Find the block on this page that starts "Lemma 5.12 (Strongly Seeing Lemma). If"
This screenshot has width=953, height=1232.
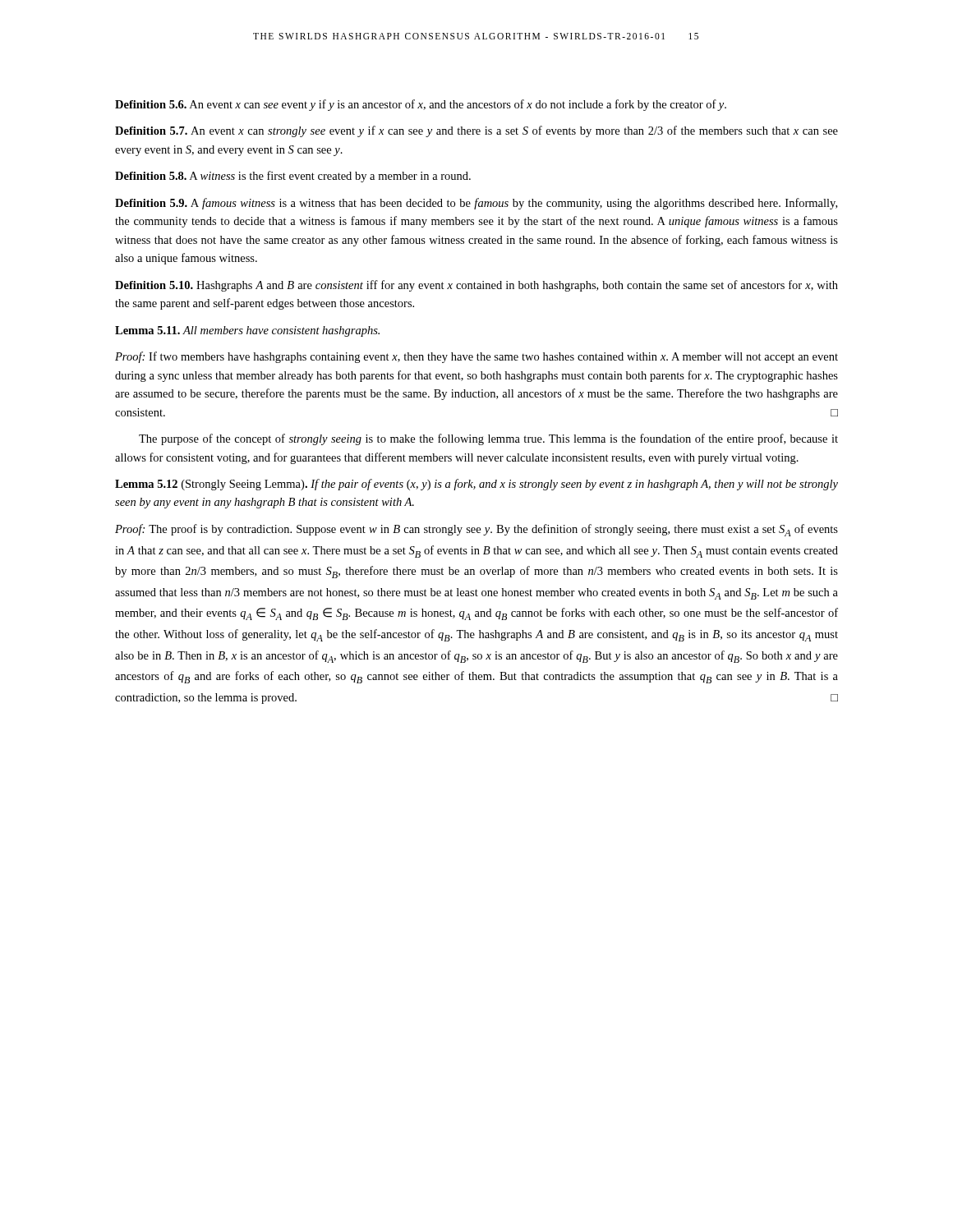pos(476,493)
